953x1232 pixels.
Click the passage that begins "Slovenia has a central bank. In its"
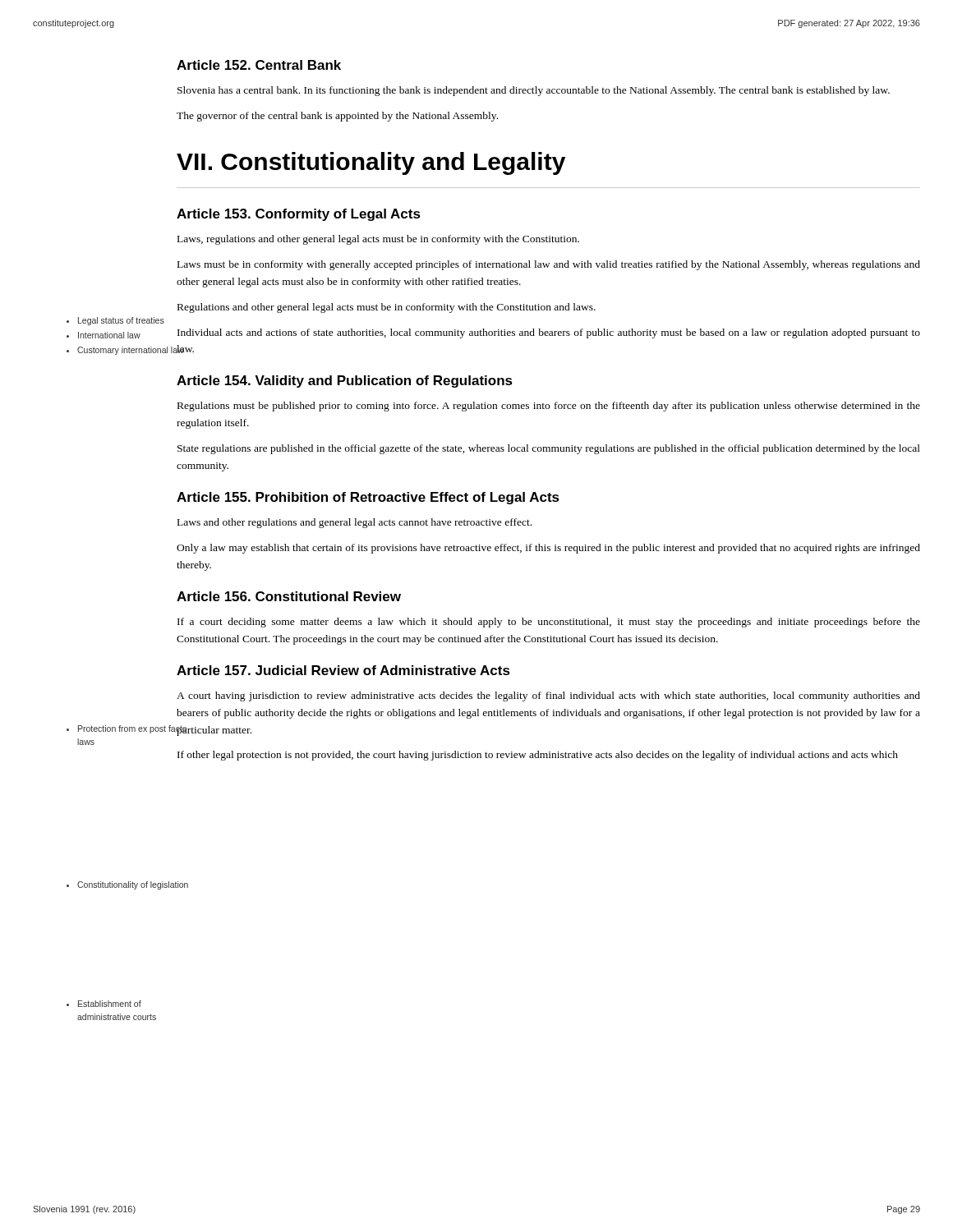tap(533, 90)
